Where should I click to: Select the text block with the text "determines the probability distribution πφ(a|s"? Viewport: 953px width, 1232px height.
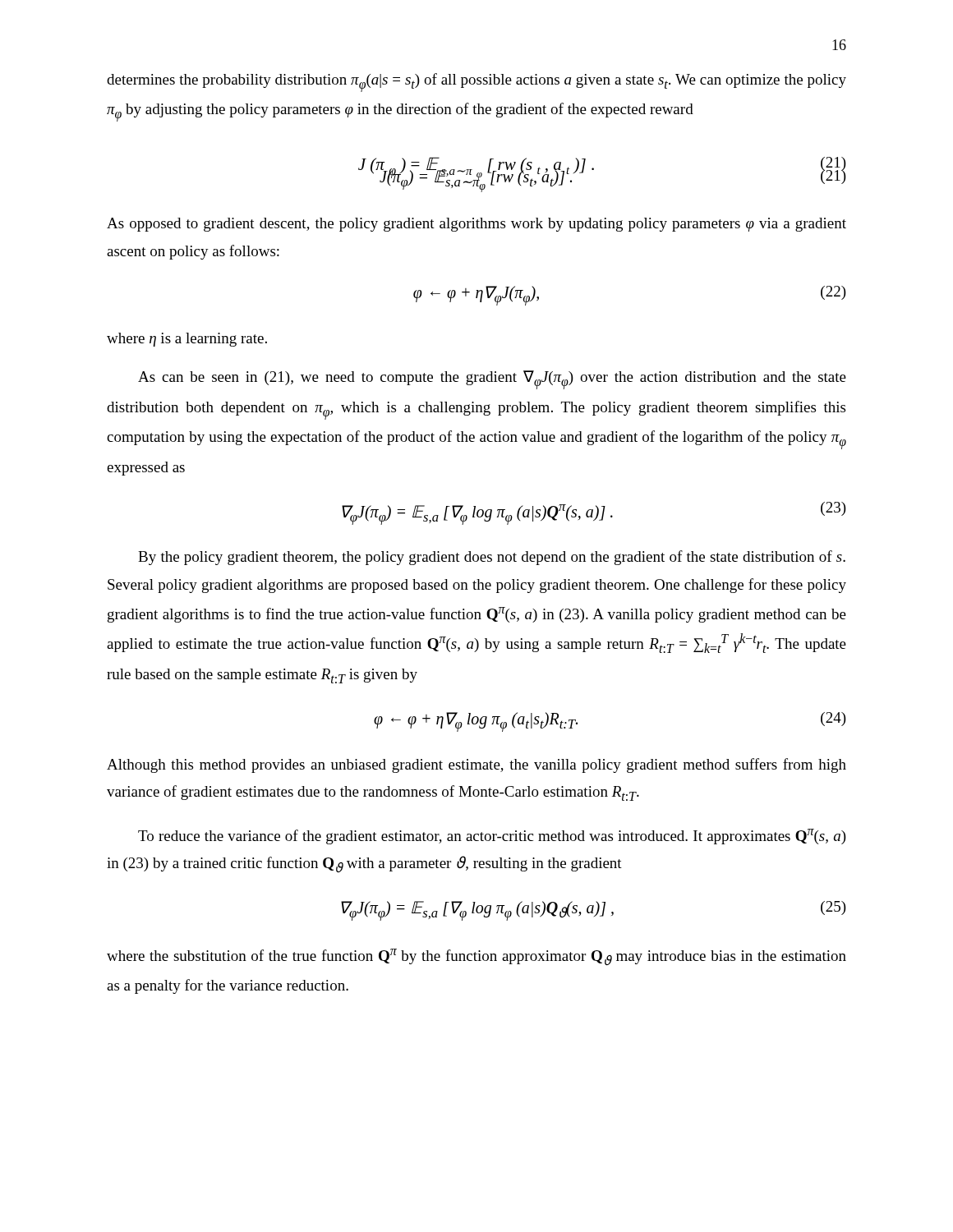476,96
